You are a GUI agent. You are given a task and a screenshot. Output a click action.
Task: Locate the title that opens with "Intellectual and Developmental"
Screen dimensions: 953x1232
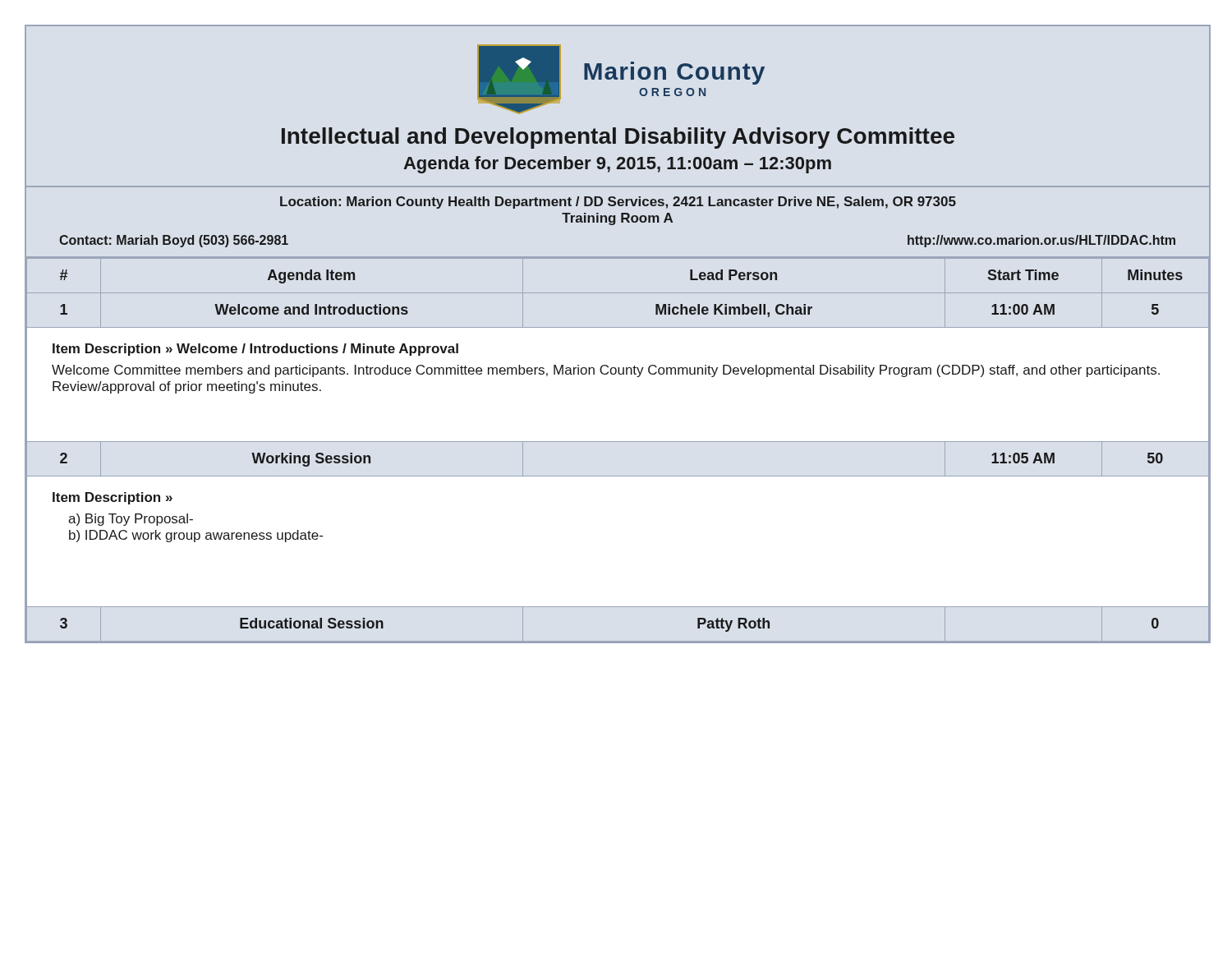tap(618, 149)
